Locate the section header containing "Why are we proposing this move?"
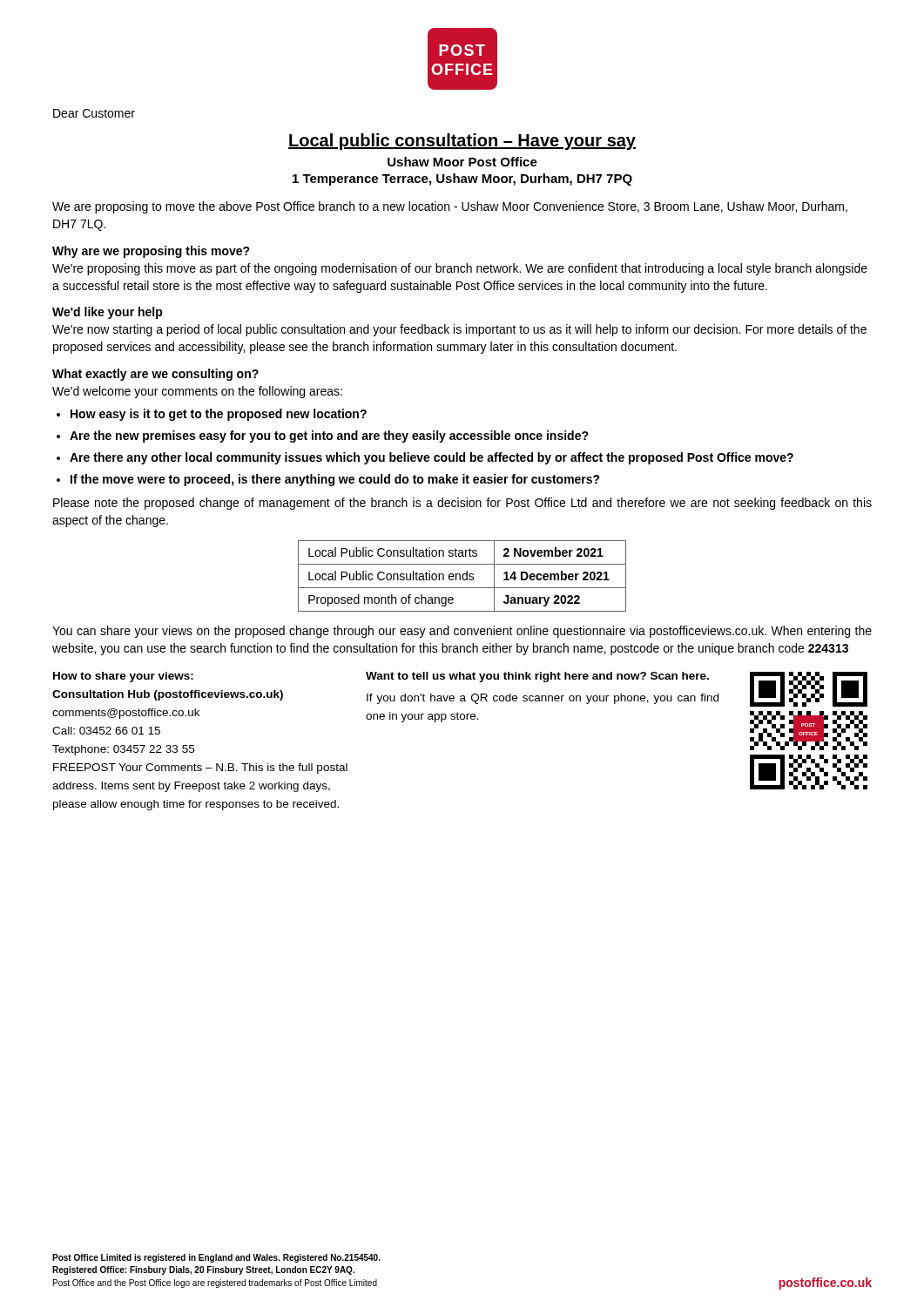Screen dimensions: 1307x924 tap(151, 251)
